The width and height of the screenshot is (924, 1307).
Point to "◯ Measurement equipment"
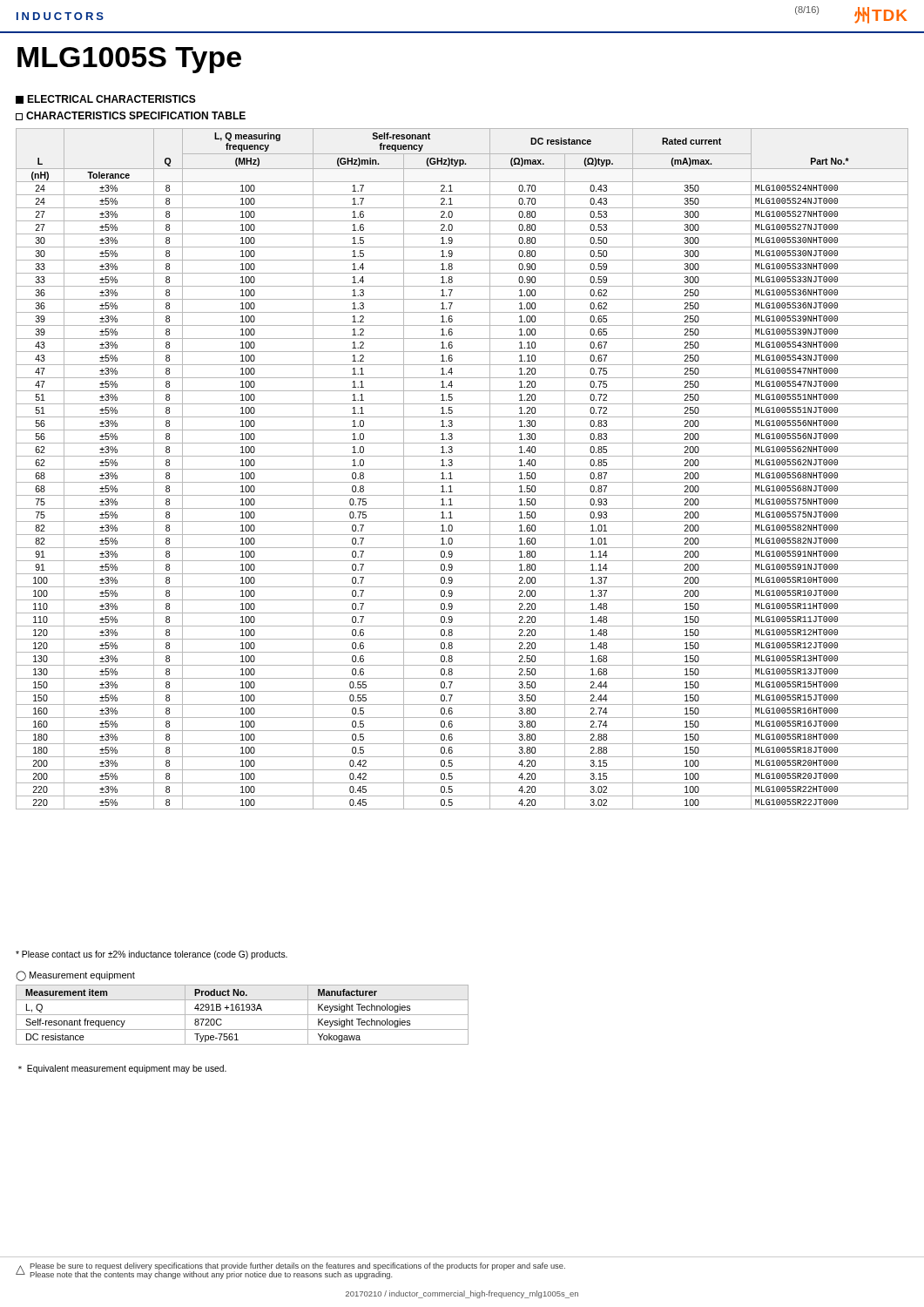pyautogui.click(x=75, y=975)
